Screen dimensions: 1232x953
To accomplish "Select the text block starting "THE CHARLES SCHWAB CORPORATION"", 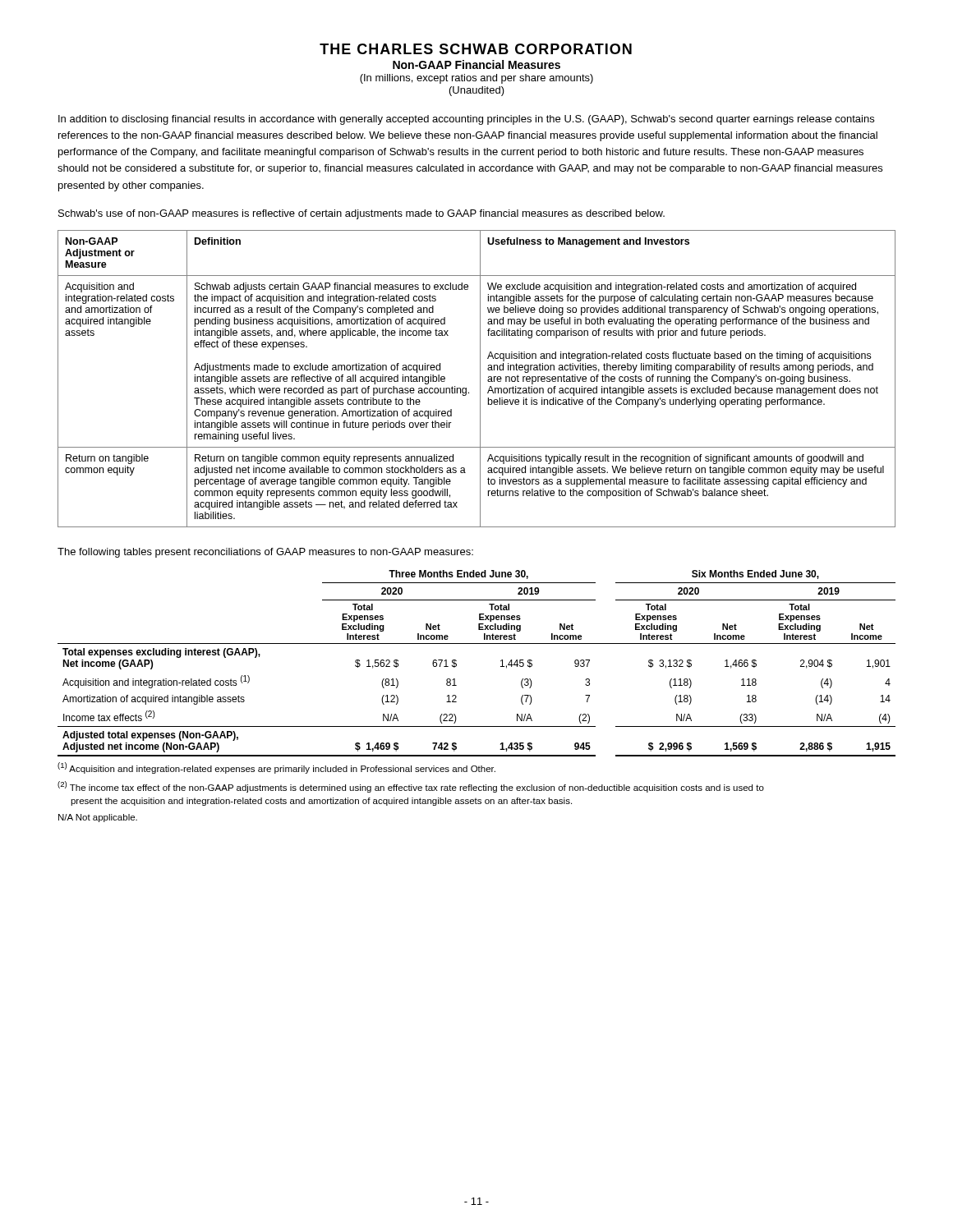I will pos(476,49).
